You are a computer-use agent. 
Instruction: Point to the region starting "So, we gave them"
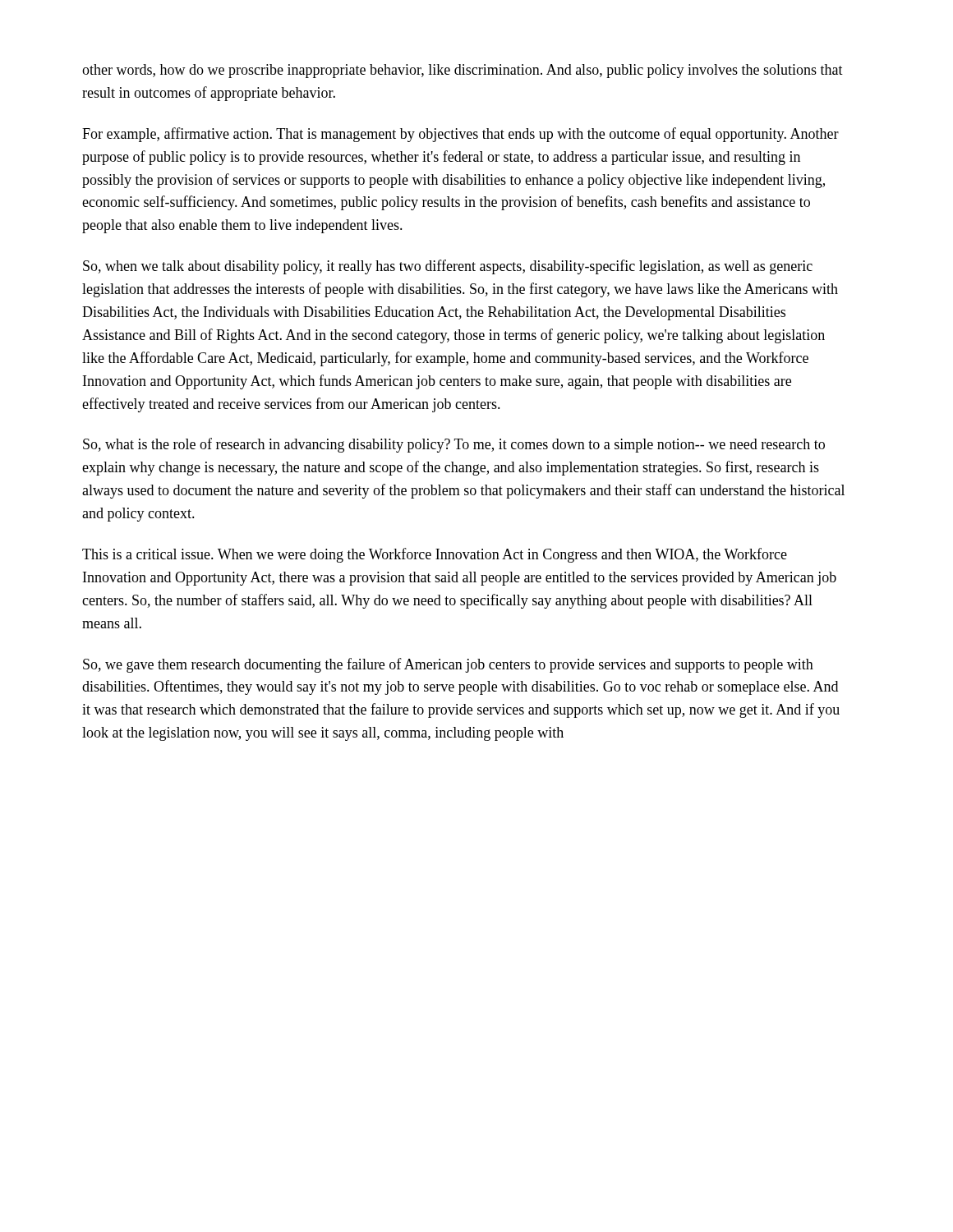coord(461,698)
